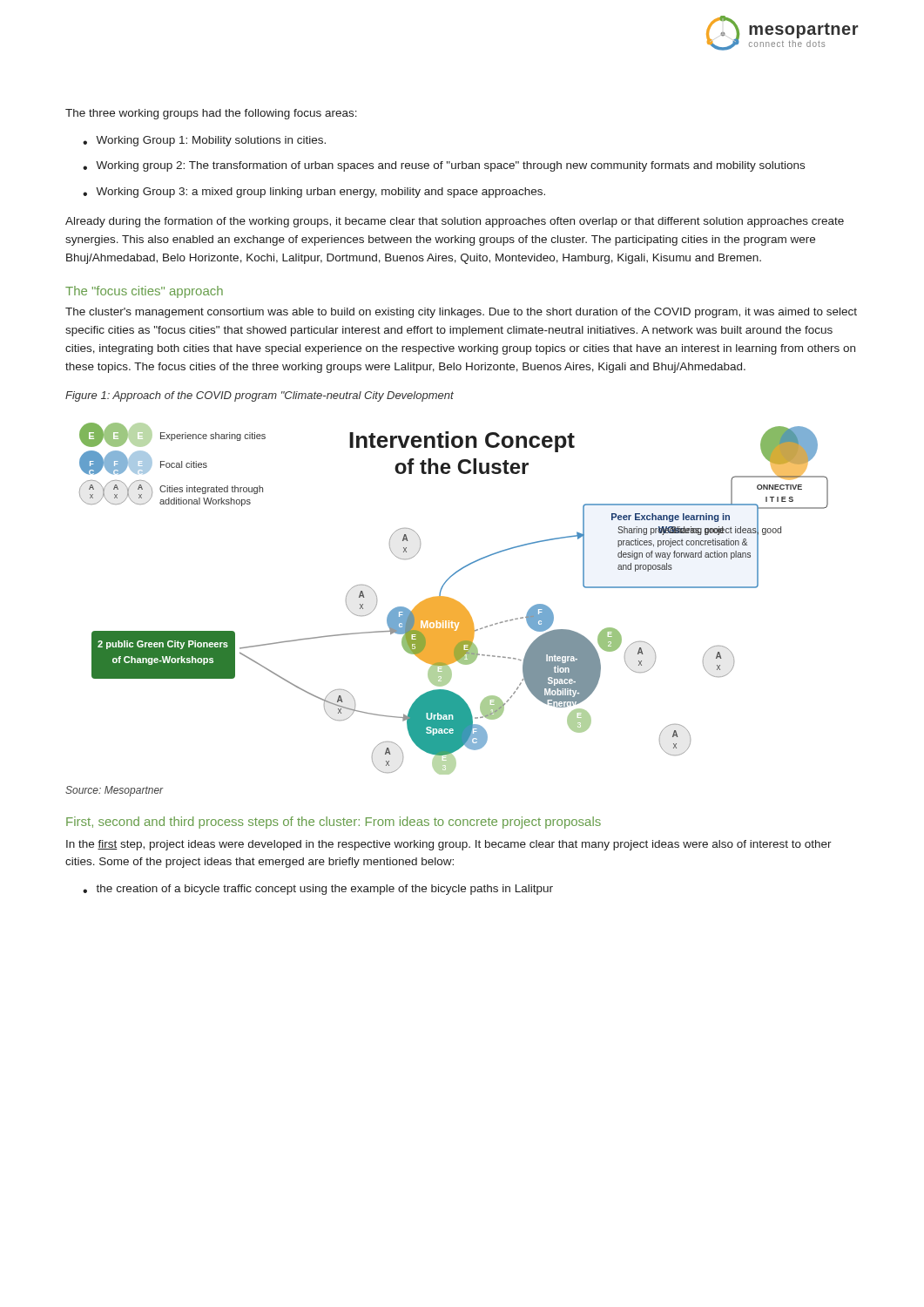Point to the text block starting "The three working groups"
The height and width of the screenshot is (1307, 924).
pos(211,113)
